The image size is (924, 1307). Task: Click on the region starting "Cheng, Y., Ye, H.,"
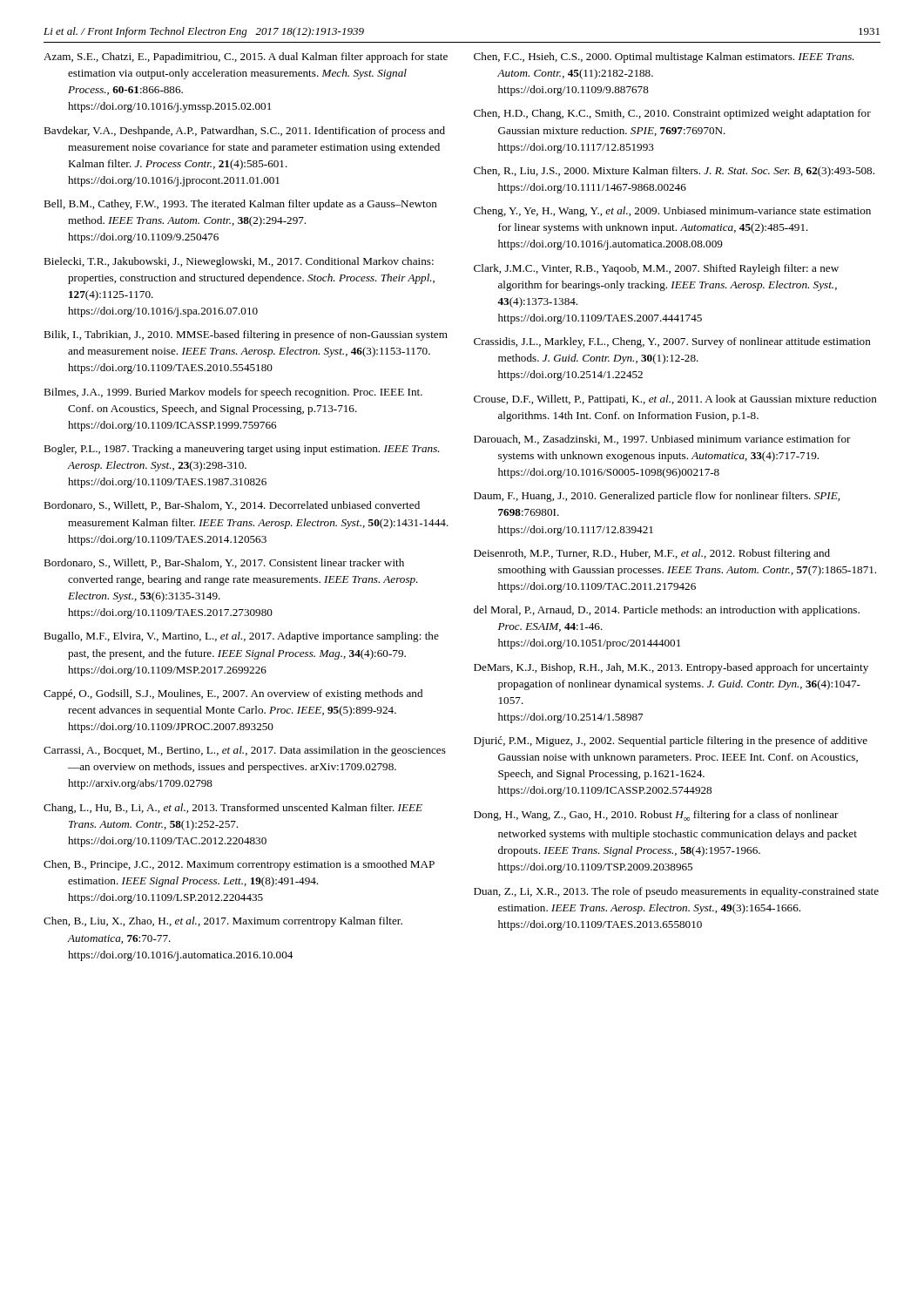pyautogui.click(x=672, y=227)
